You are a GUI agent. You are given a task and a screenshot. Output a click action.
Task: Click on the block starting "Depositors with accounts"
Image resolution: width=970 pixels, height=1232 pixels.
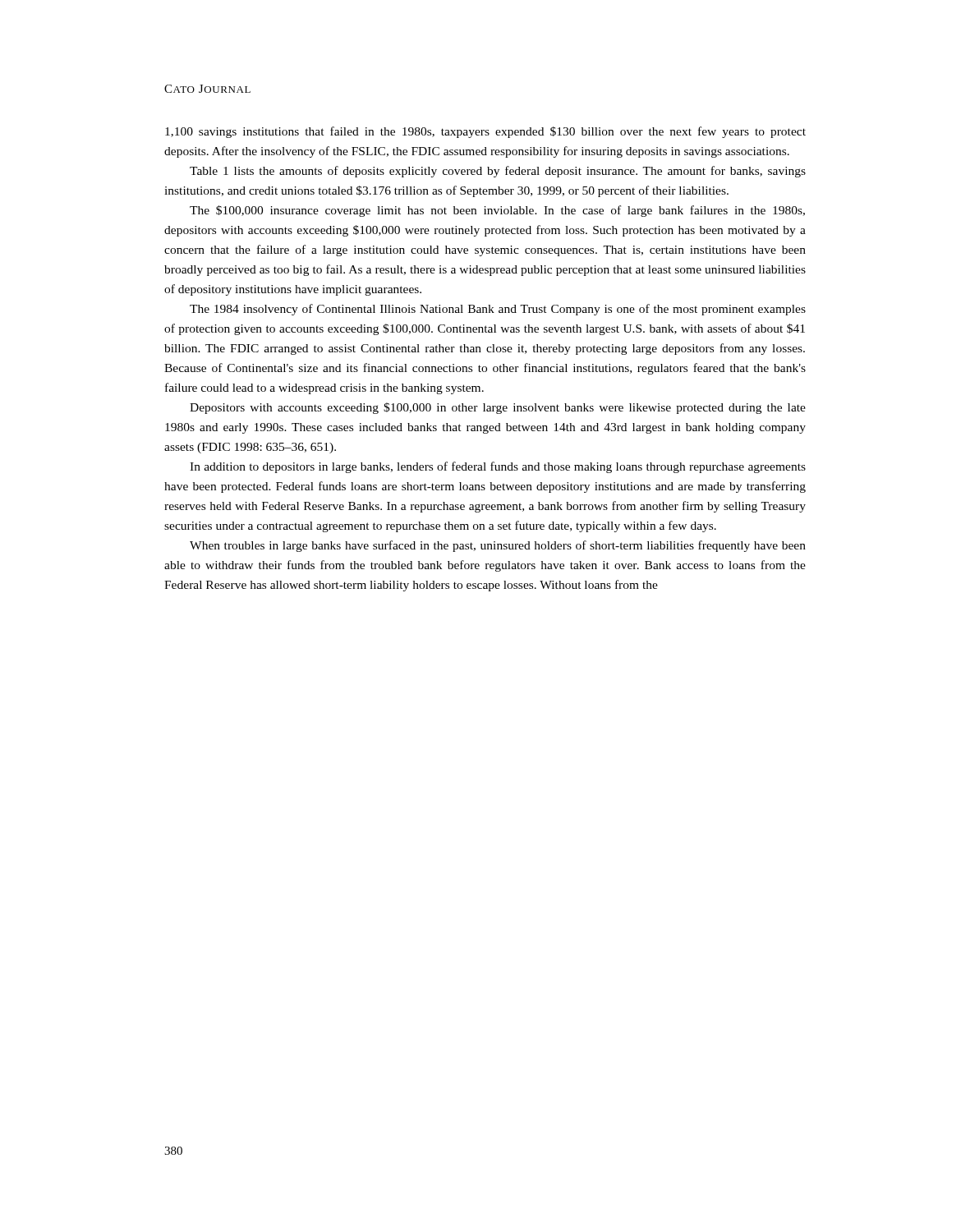[x=485, y=427]
